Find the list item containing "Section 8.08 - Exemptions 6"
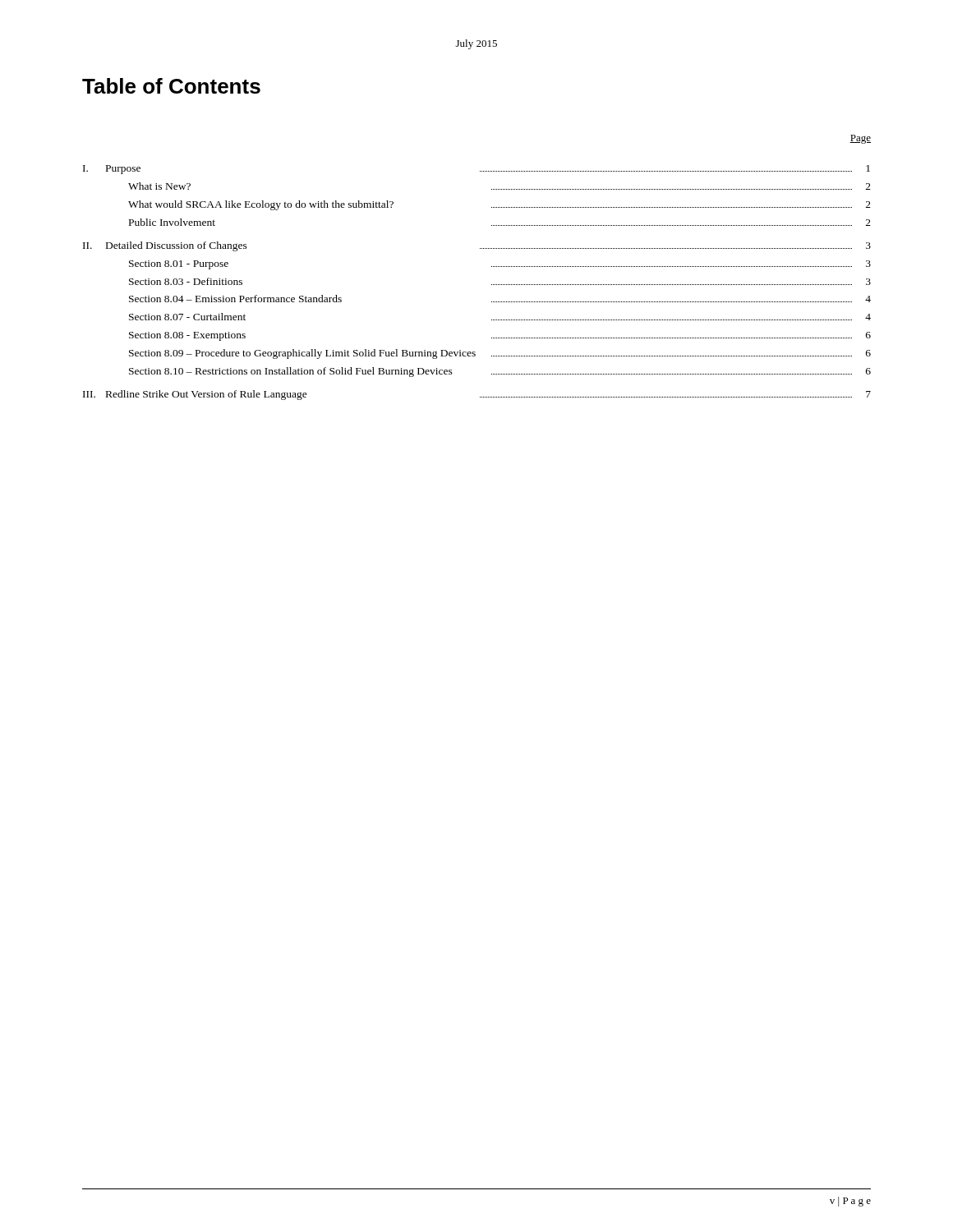 [500, 336]
